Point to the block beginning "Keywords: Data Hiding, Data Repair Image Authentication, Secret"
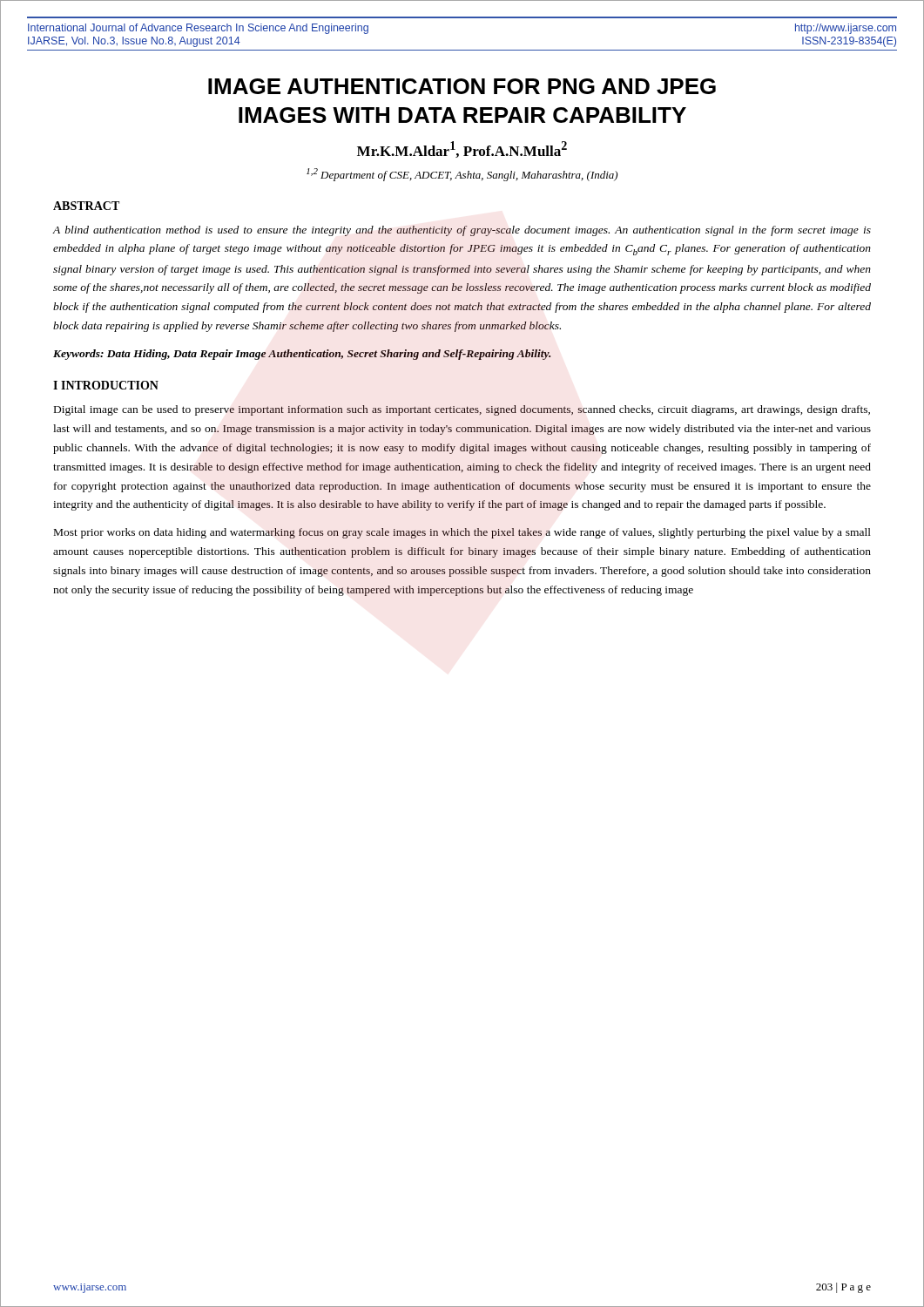The height and width of the screenshot is (1307, 924). coord(302,353)
